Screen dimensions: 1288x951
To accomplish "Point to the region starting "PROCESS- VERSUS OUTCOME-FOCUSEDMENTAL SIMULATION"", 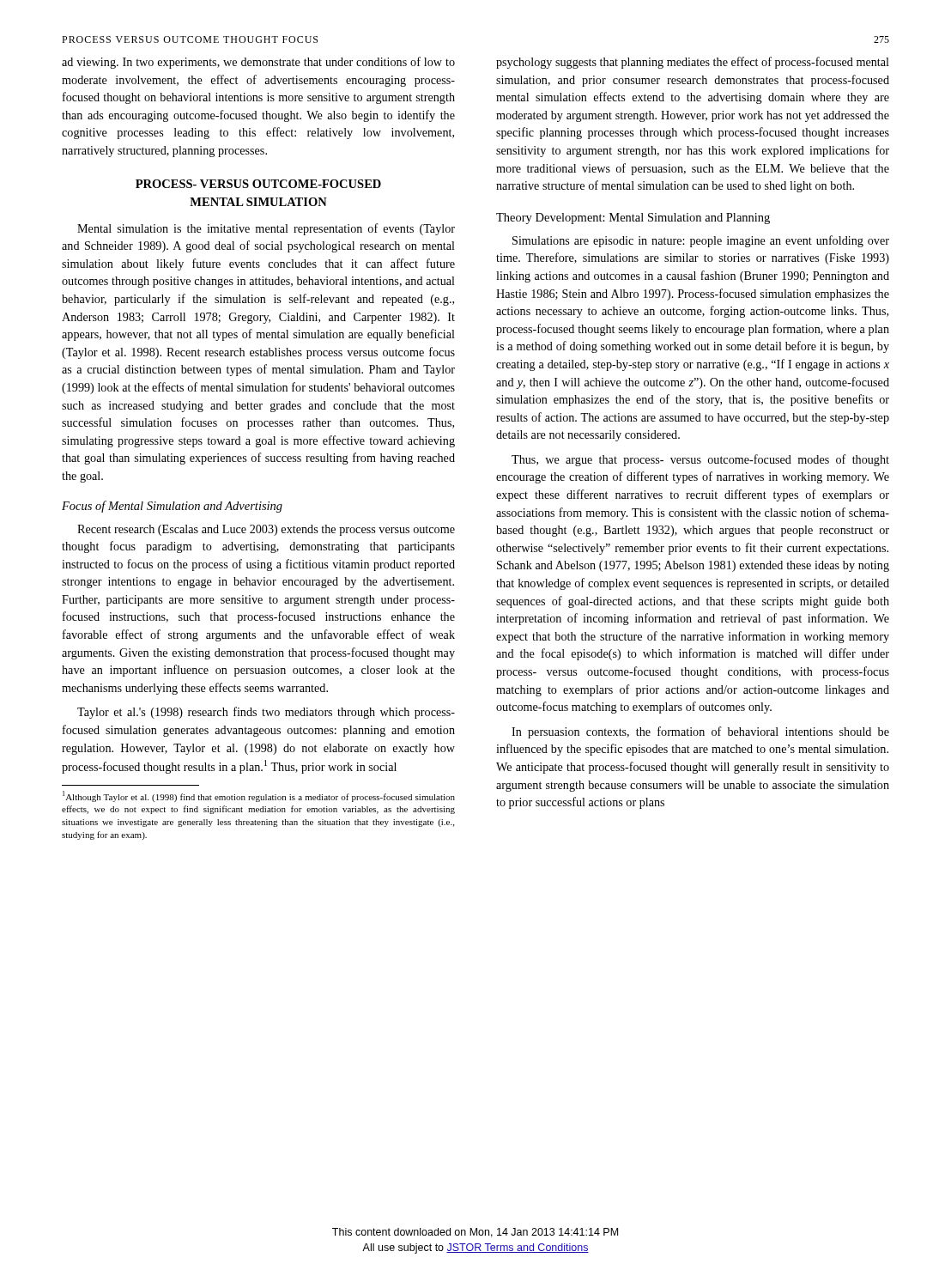I will coord(258,193).
